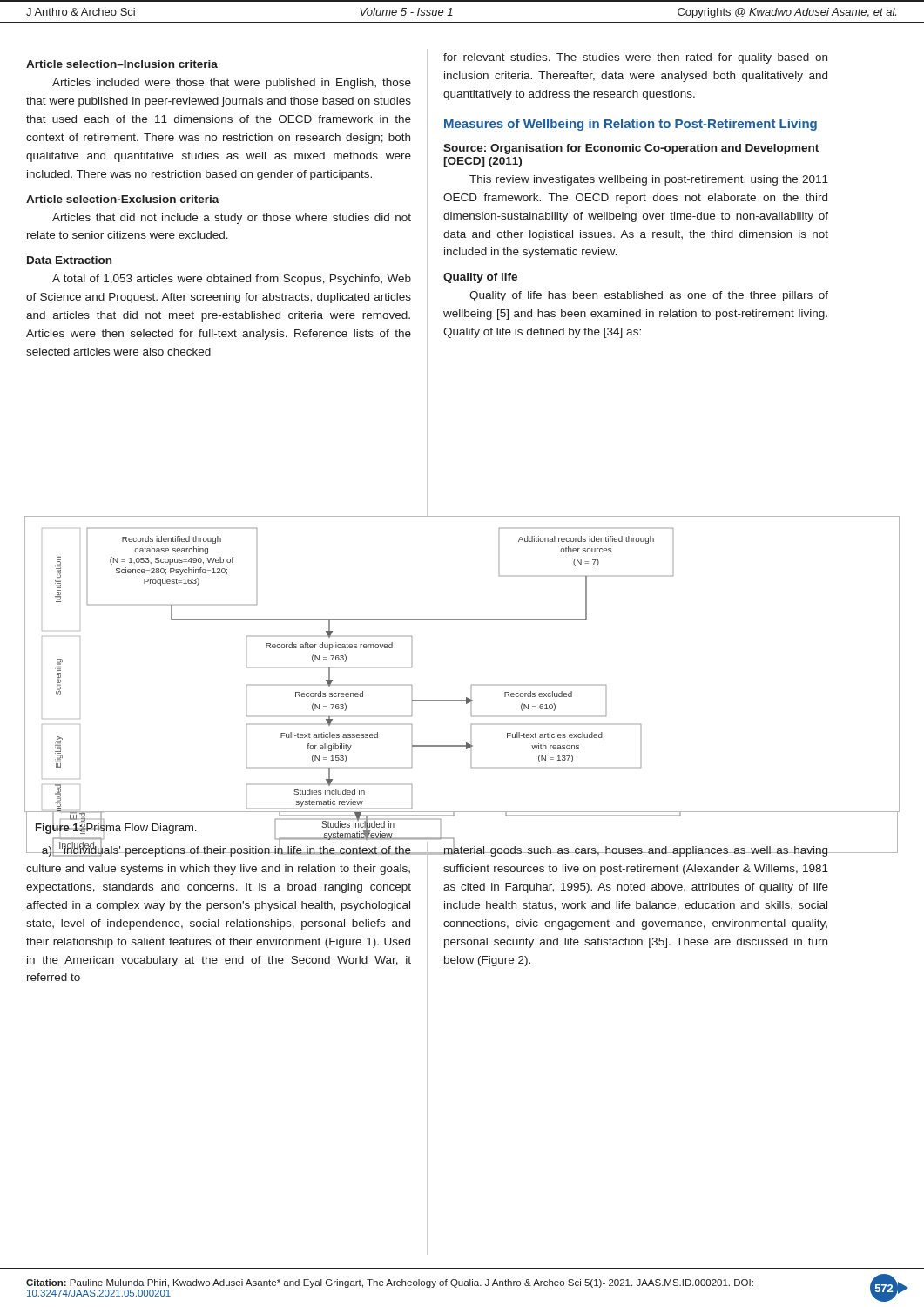Where does it say "Article selection–Inclusion criteria"?
Screen dimensions: 1307x924
coord(122,64)
